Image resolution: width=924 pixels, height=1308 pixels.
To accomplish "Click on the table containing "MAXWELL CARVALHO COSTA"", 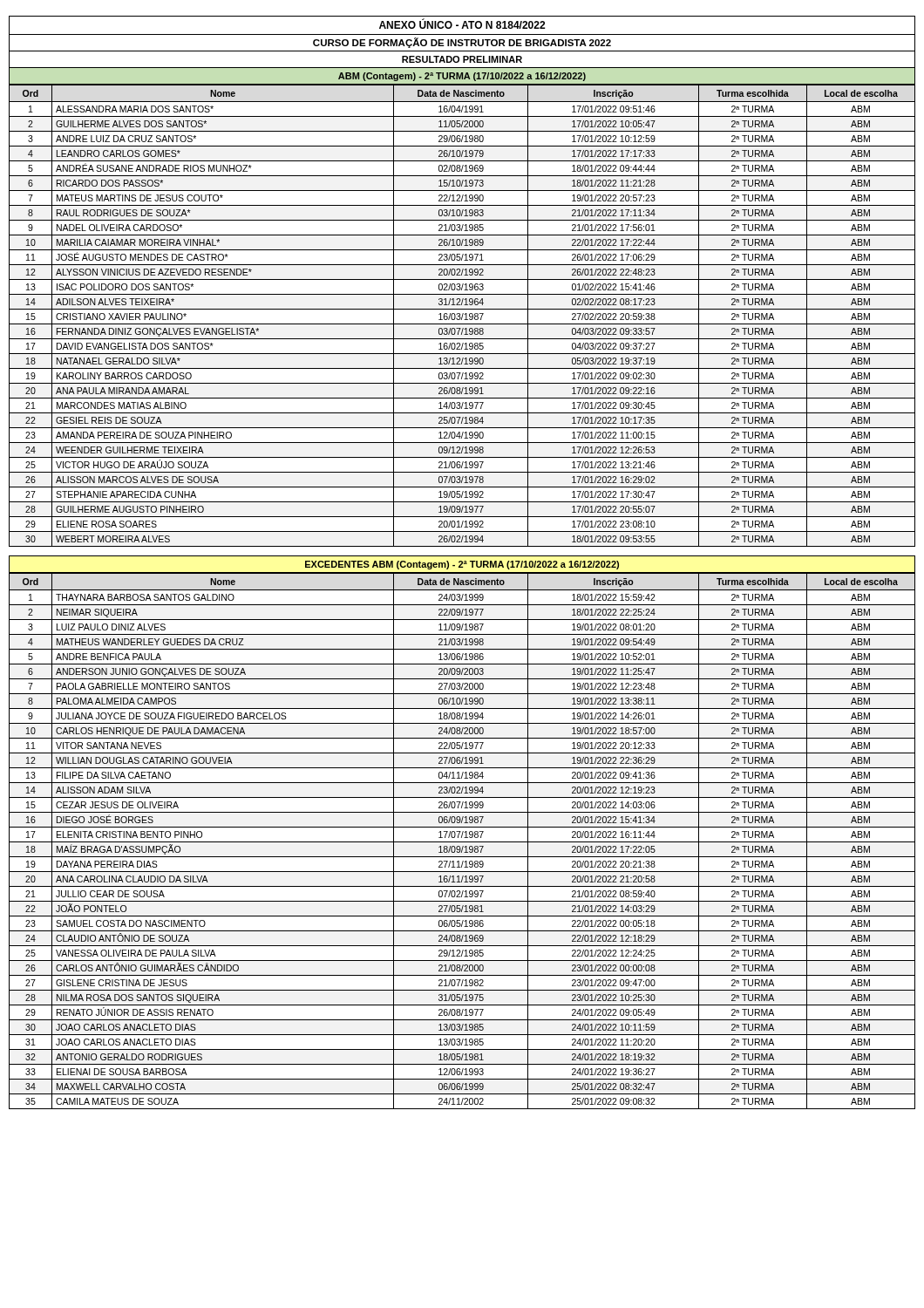I will (462, 841).
